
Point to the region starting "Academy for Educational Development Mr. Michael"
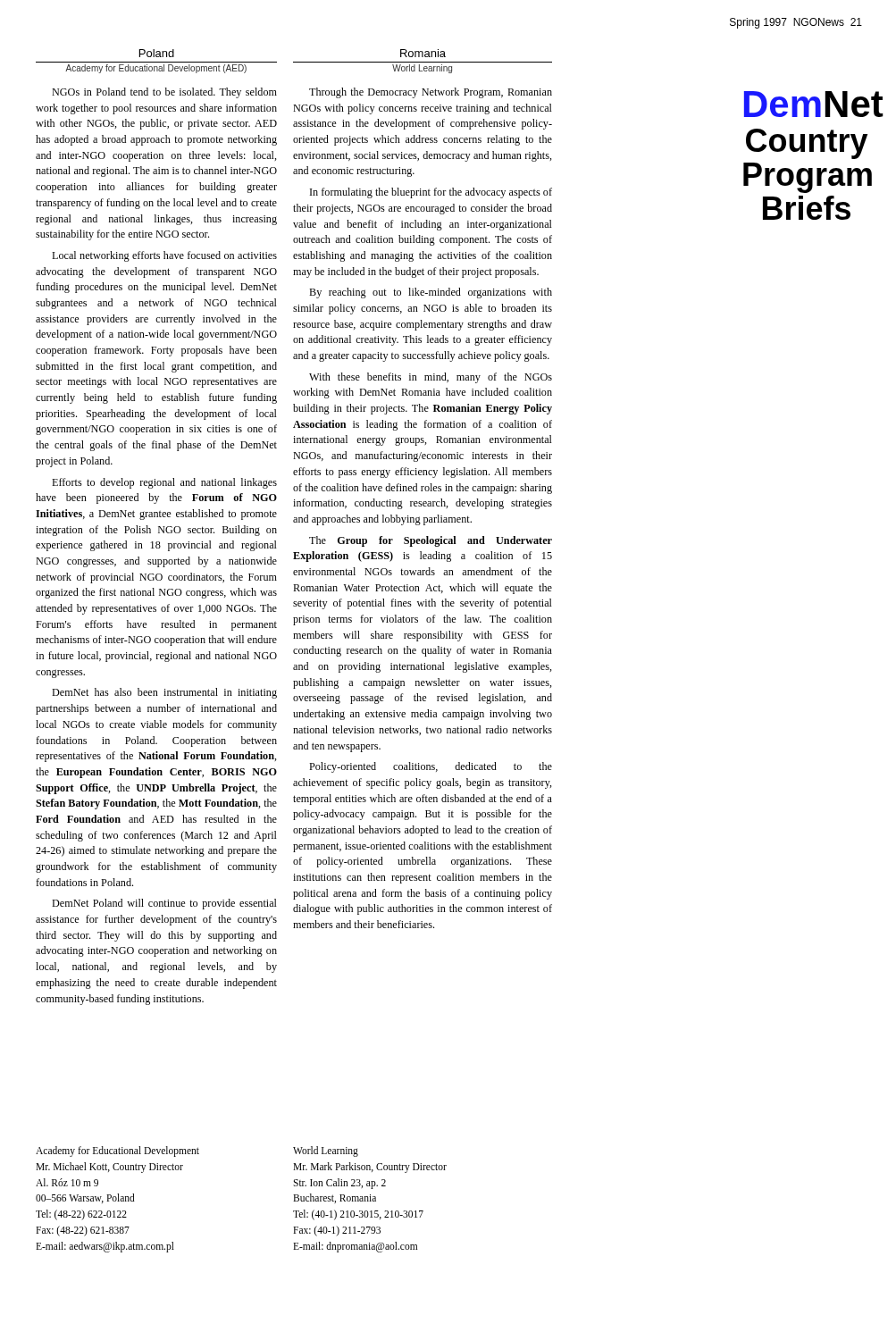pos(117,1198)
